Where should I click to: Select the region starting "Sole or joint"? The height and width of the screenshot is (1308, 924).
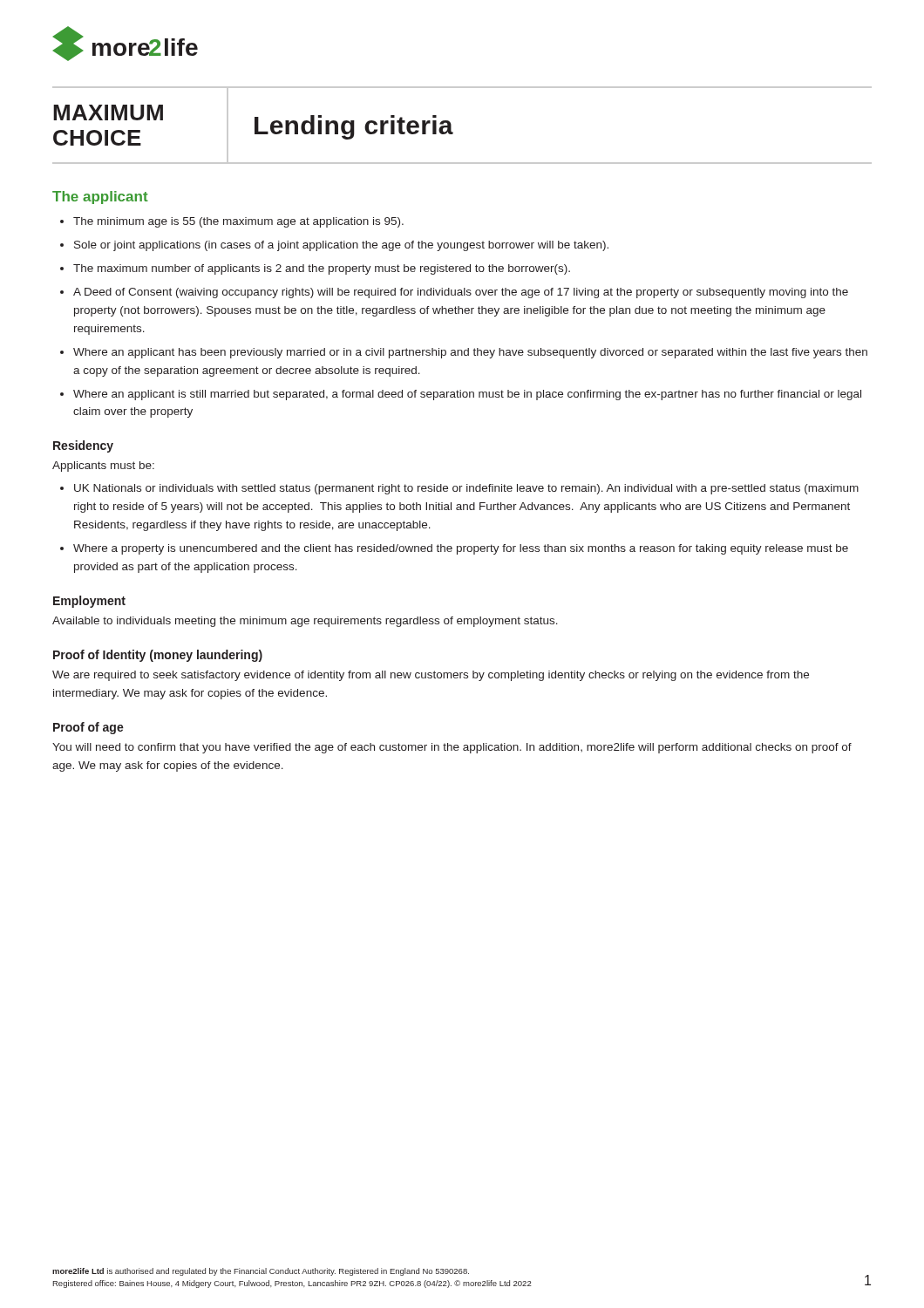[341, 245]
